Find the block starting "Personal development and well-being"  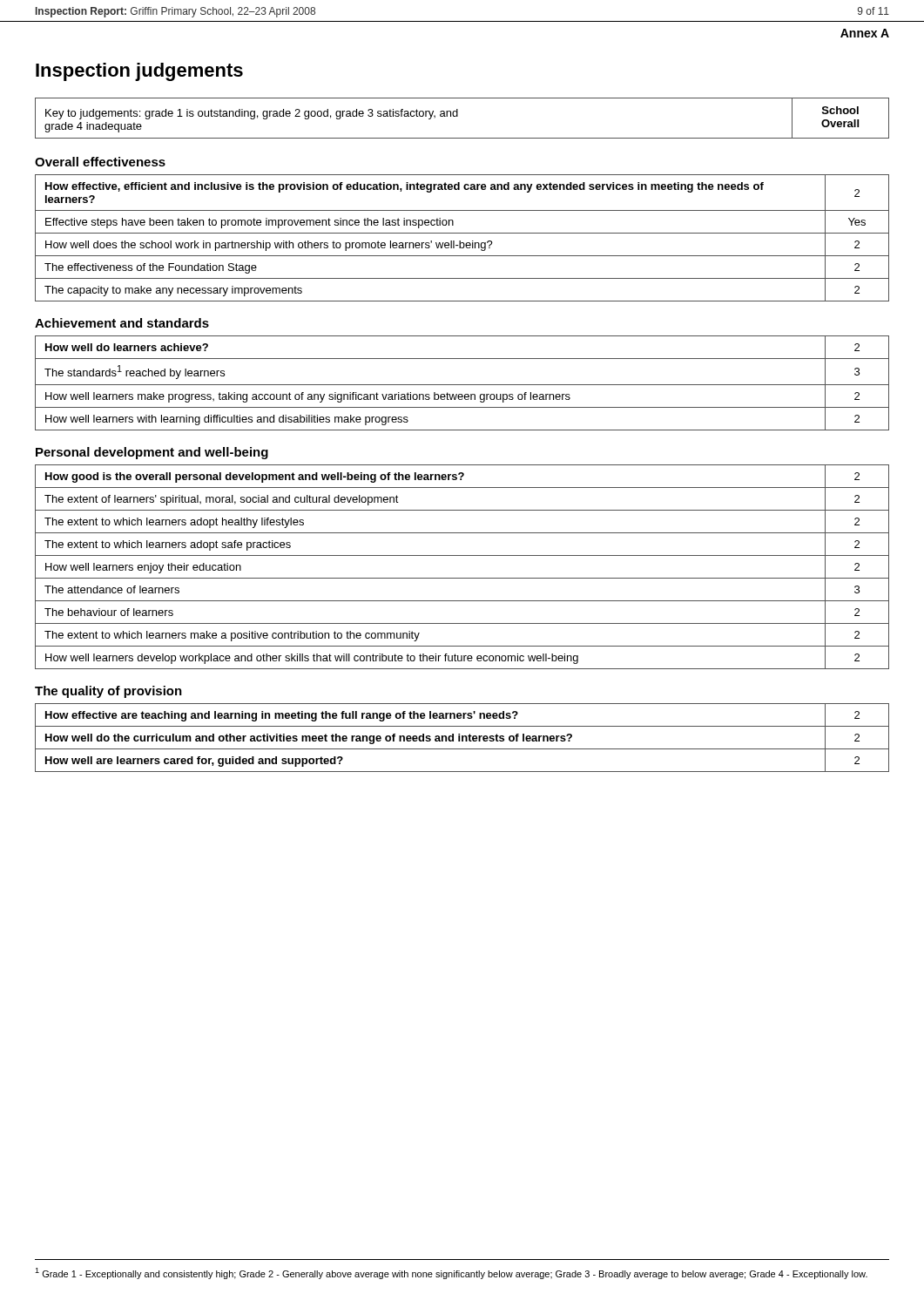[152, 453]
